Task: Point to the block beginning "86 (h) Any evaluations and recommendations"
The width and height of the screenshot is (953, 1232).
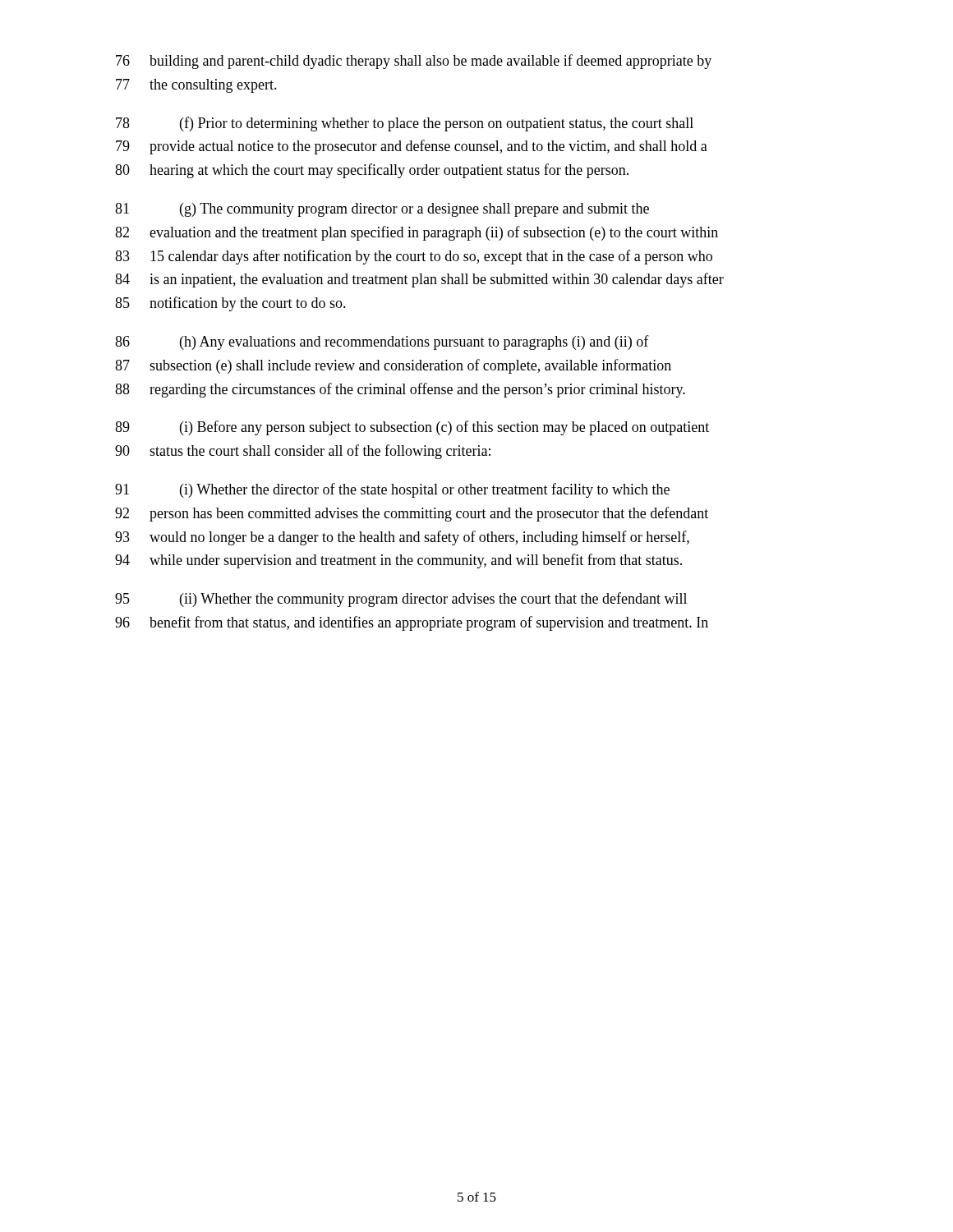Action: tap(476, 366)
